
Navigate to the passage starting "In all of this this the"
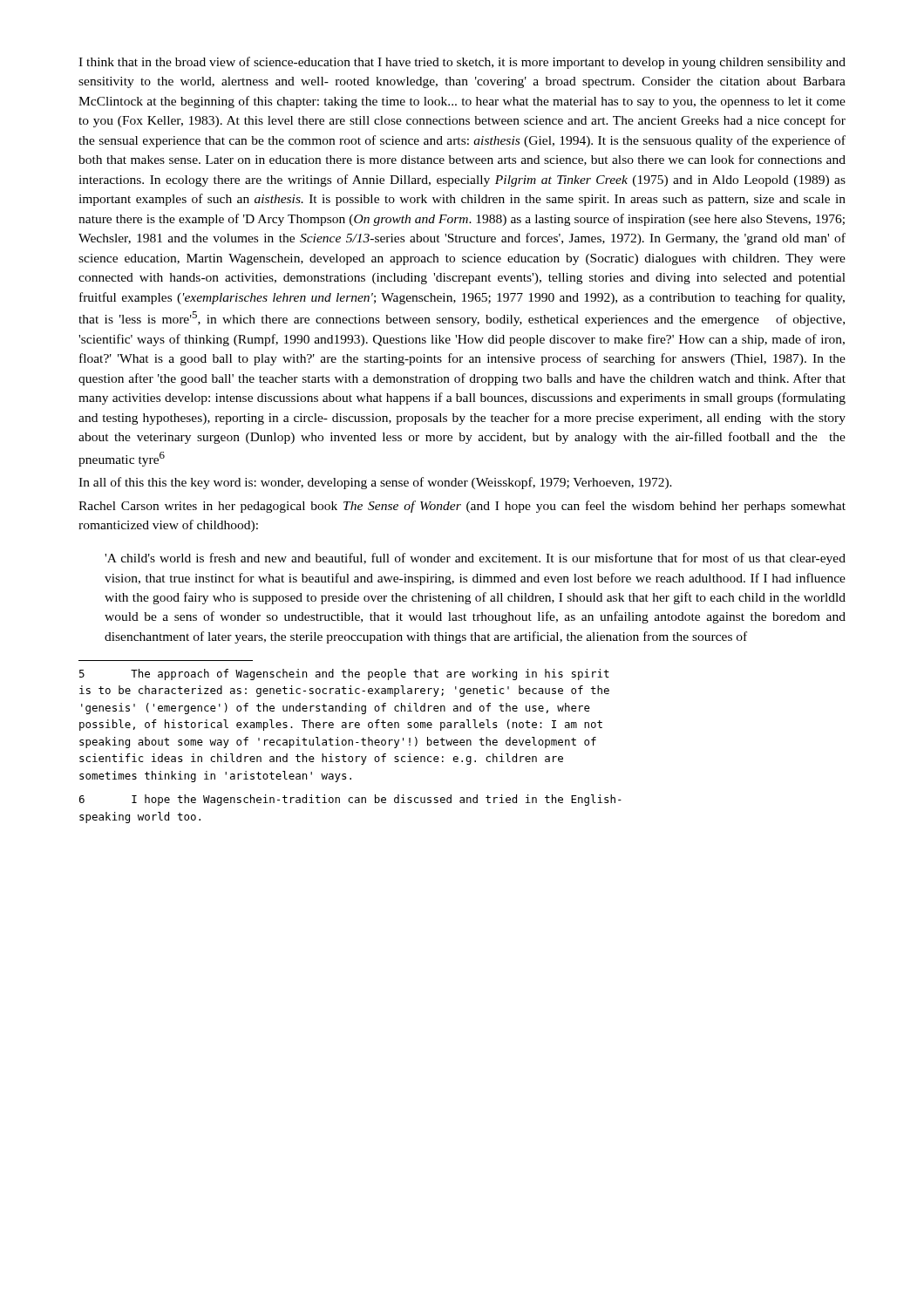[462, 483]
